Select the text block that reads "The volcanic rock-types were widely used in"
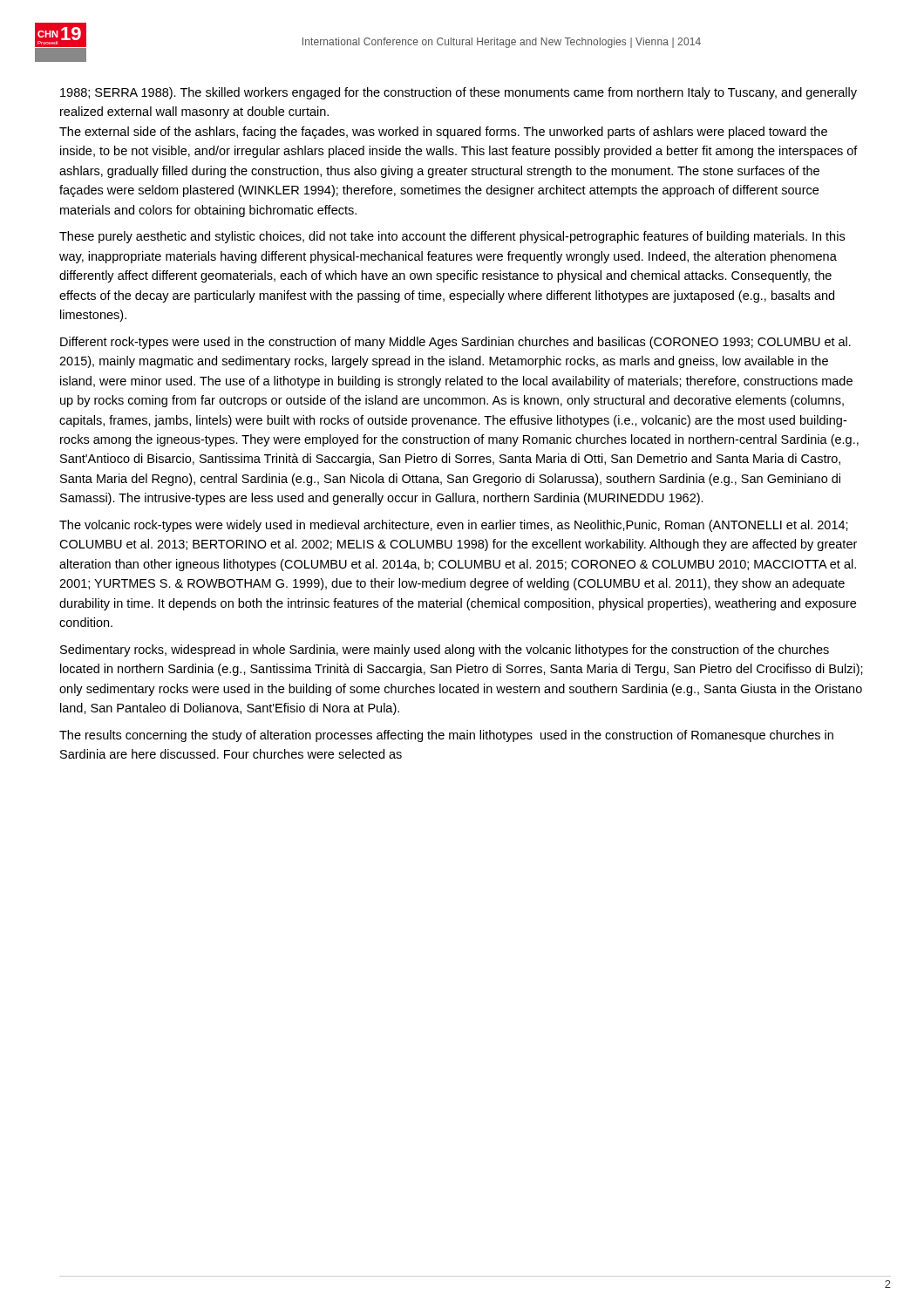This screenshot has width=924, height=1308. [x=462, y=574]
